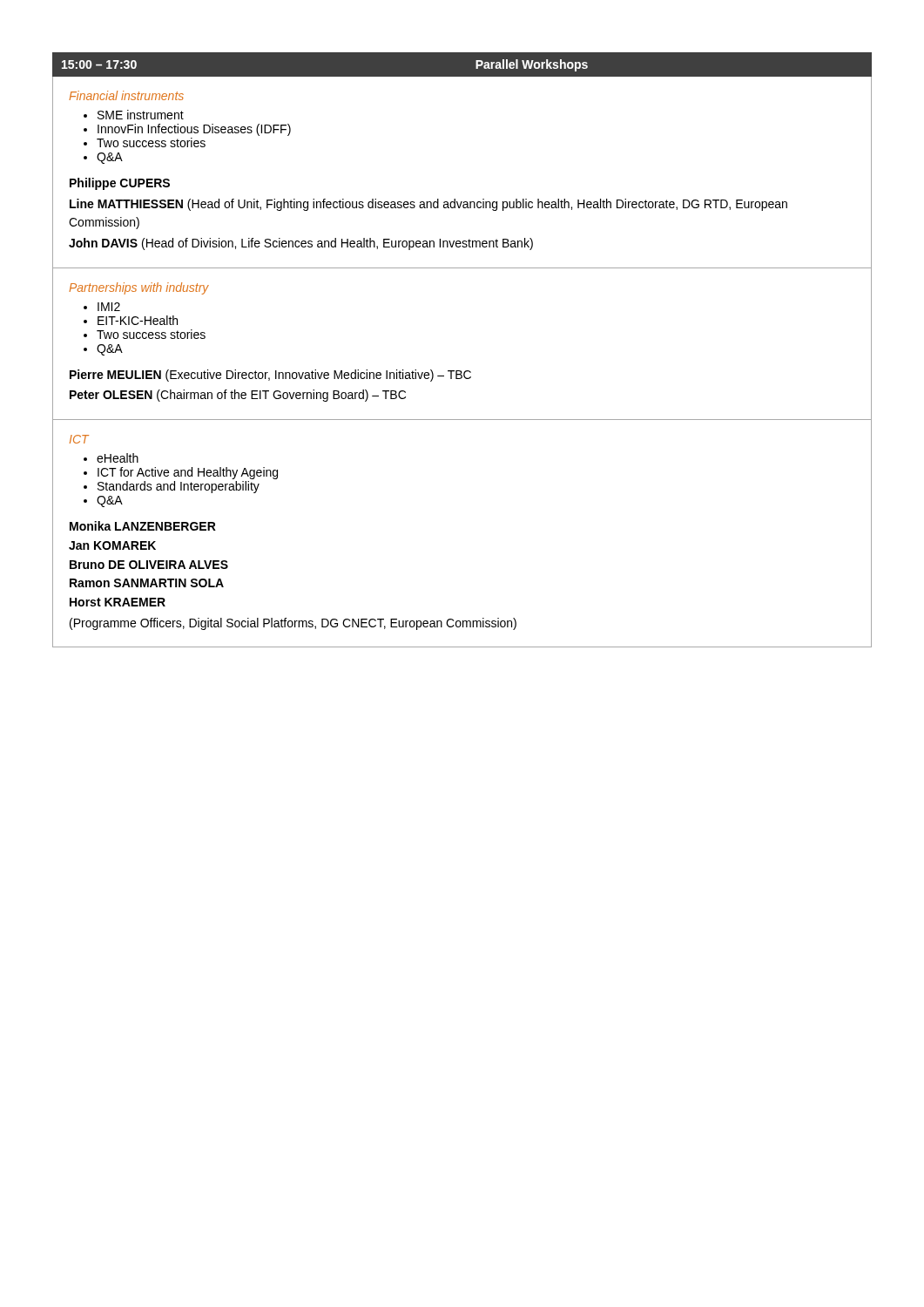
Task: Click the passage that begins "Monika LANZENBERGER Jan KOMAREK Bruno DE OLIVEIRA"
Action: pyautogui.click(x=143, y=526)
